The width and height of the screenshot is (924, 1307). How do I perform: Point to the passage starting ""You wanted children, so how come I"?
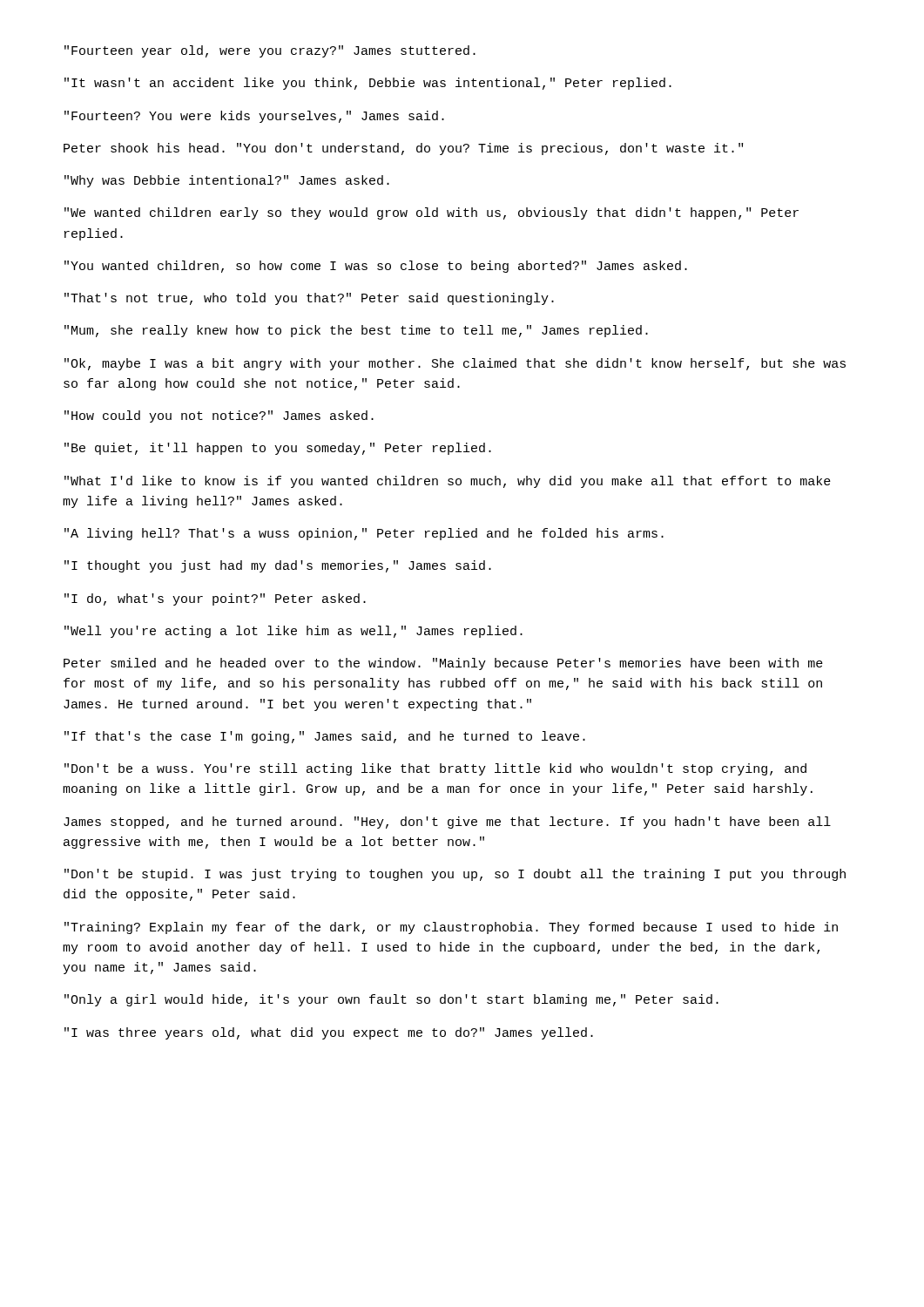point(376,267)
